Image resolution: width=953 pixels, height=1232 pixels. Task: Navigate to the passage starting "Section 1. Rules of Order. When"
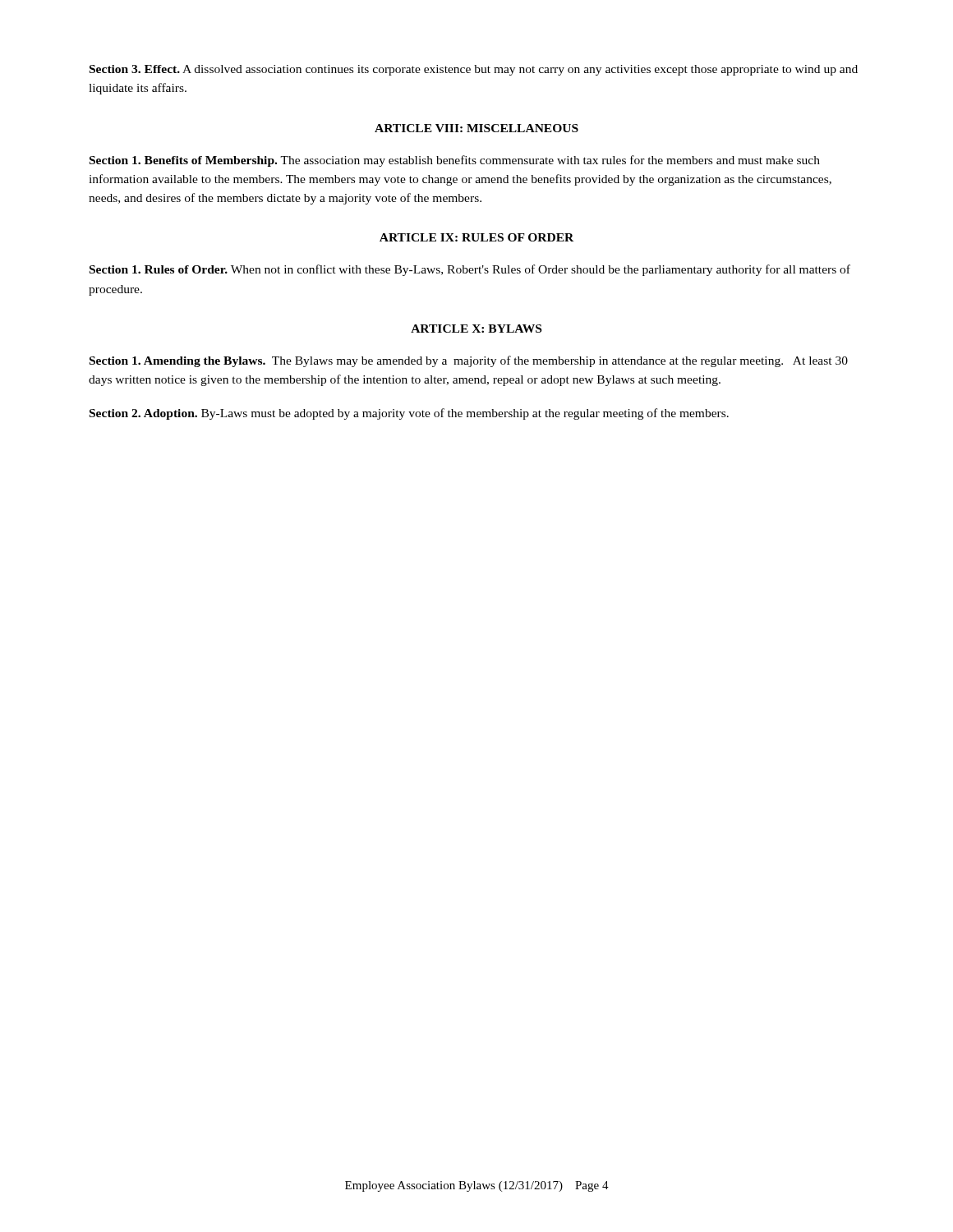tap(470, 279)
